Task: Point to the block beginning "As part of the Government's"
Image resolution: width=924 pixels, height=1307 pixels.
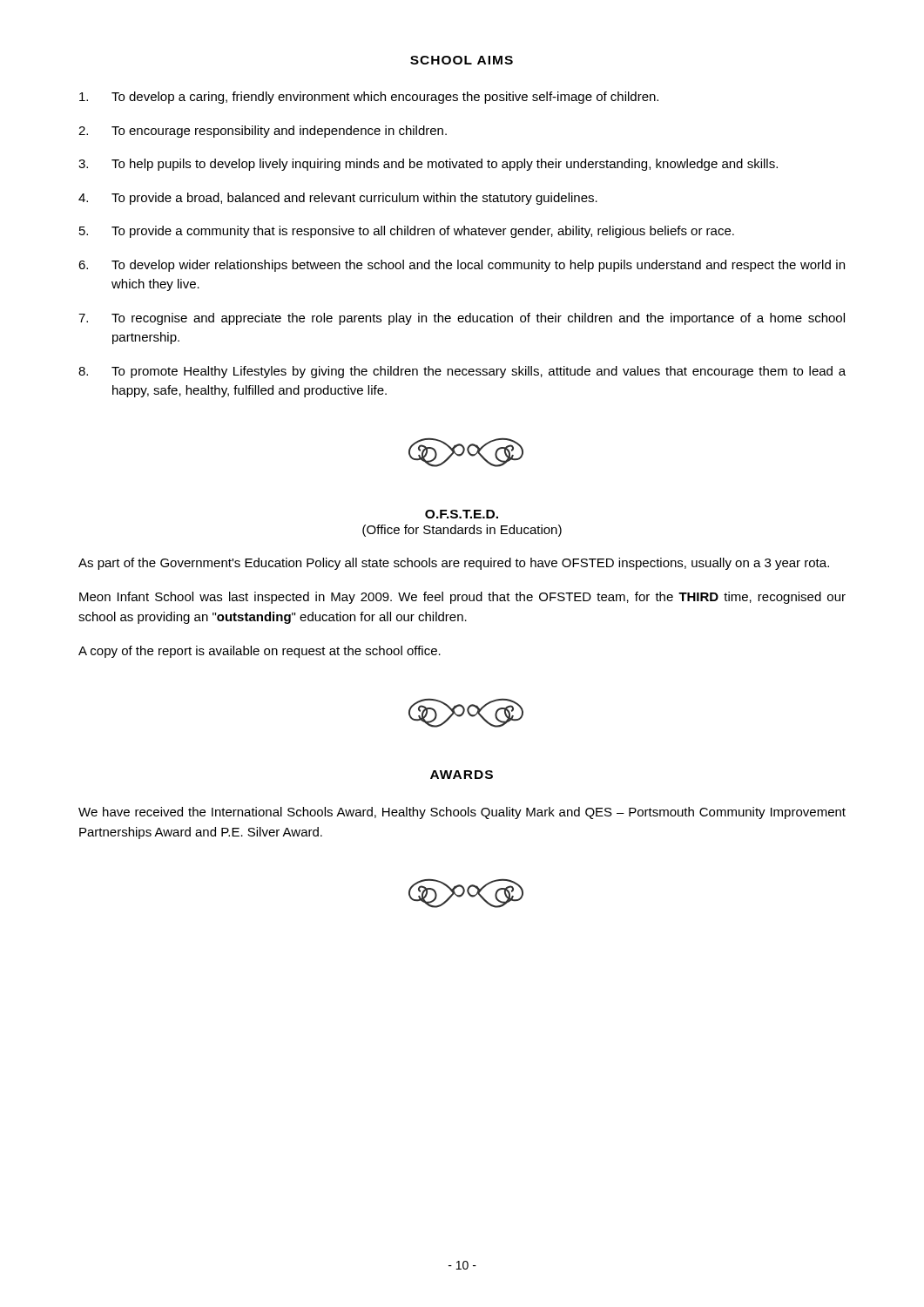Action: tap(454, 562)
